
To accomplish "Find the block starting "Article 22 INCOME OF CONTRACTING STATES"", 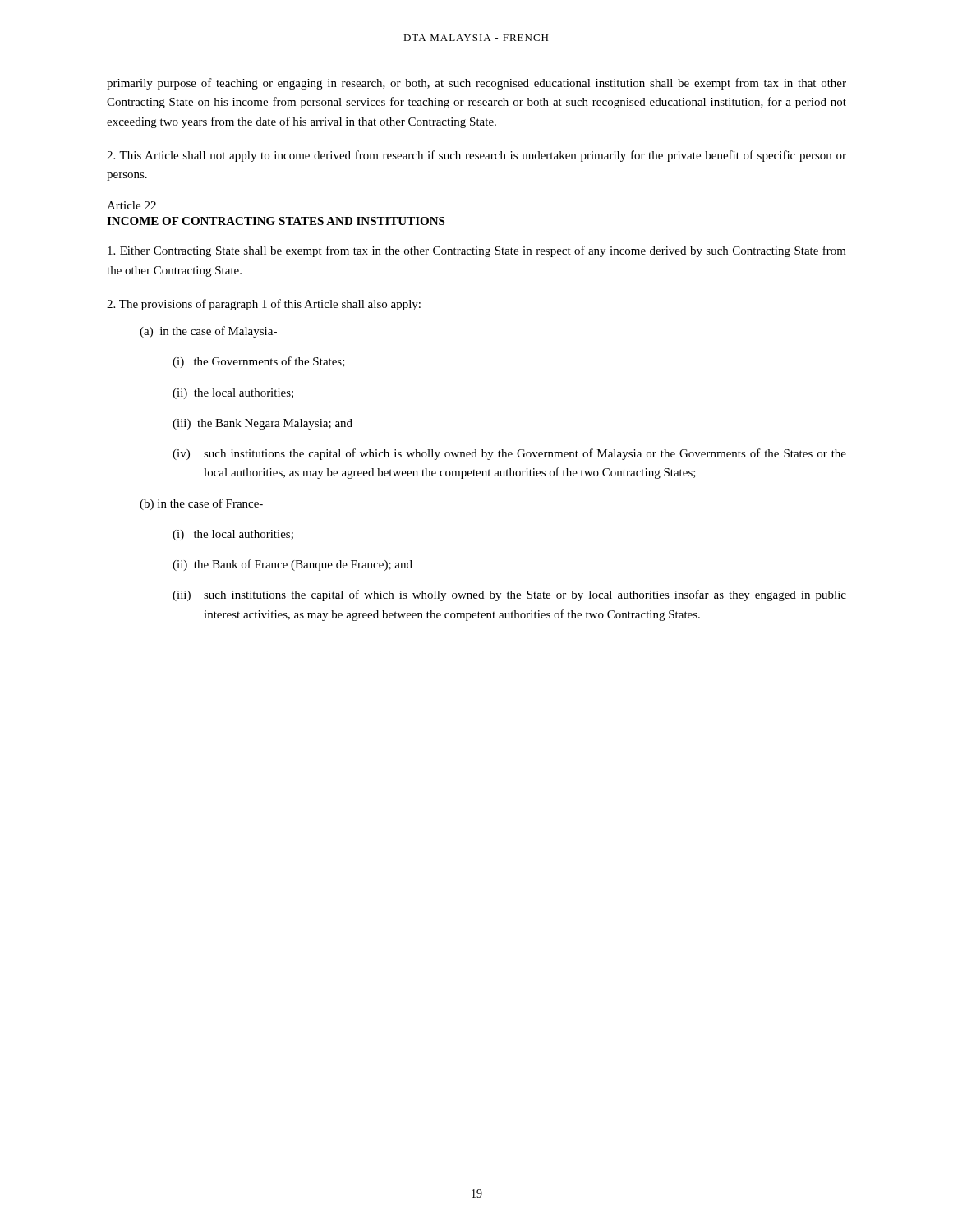I will coord(131,205).
